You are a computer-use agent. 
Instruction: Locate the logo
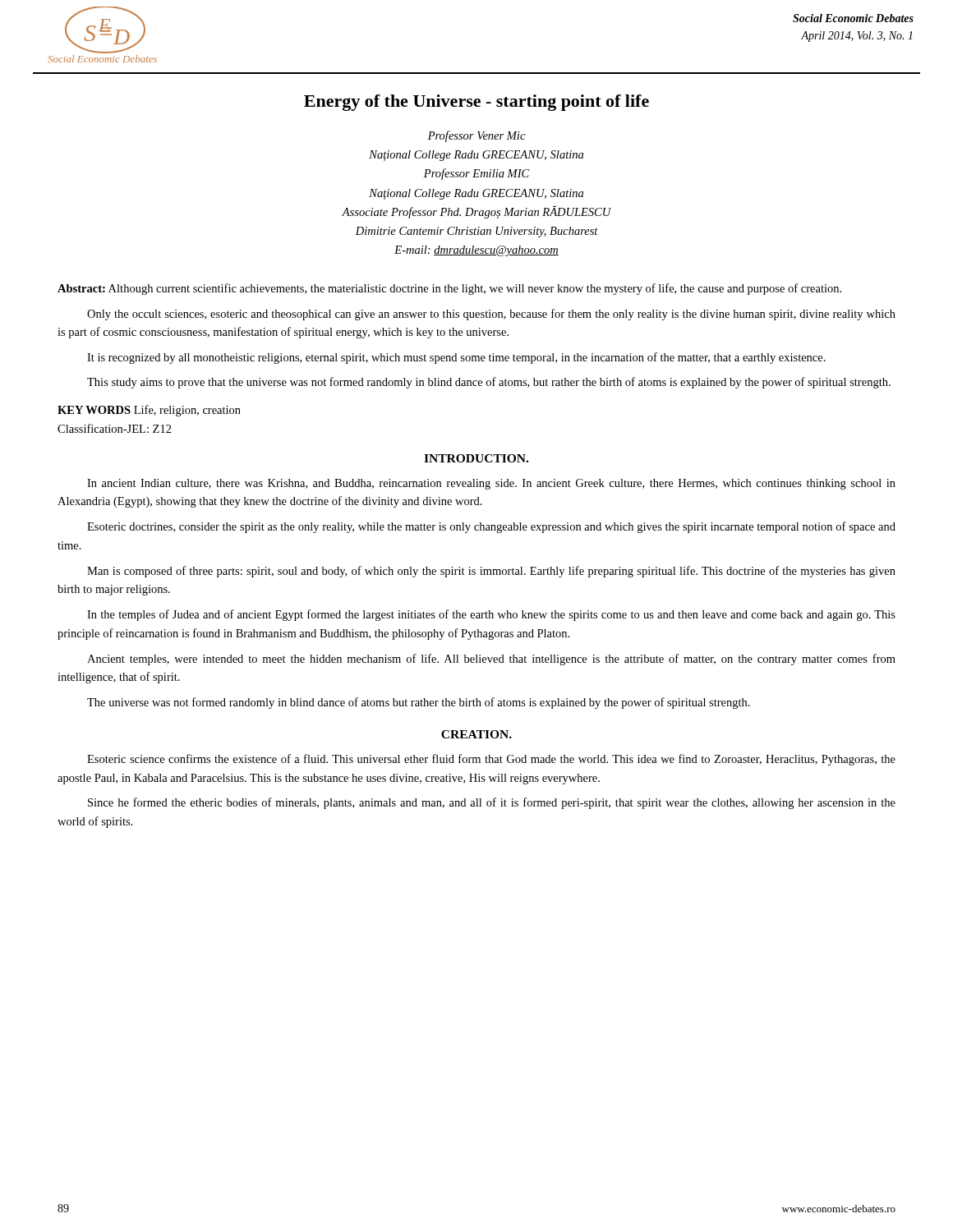click(107, 37)
